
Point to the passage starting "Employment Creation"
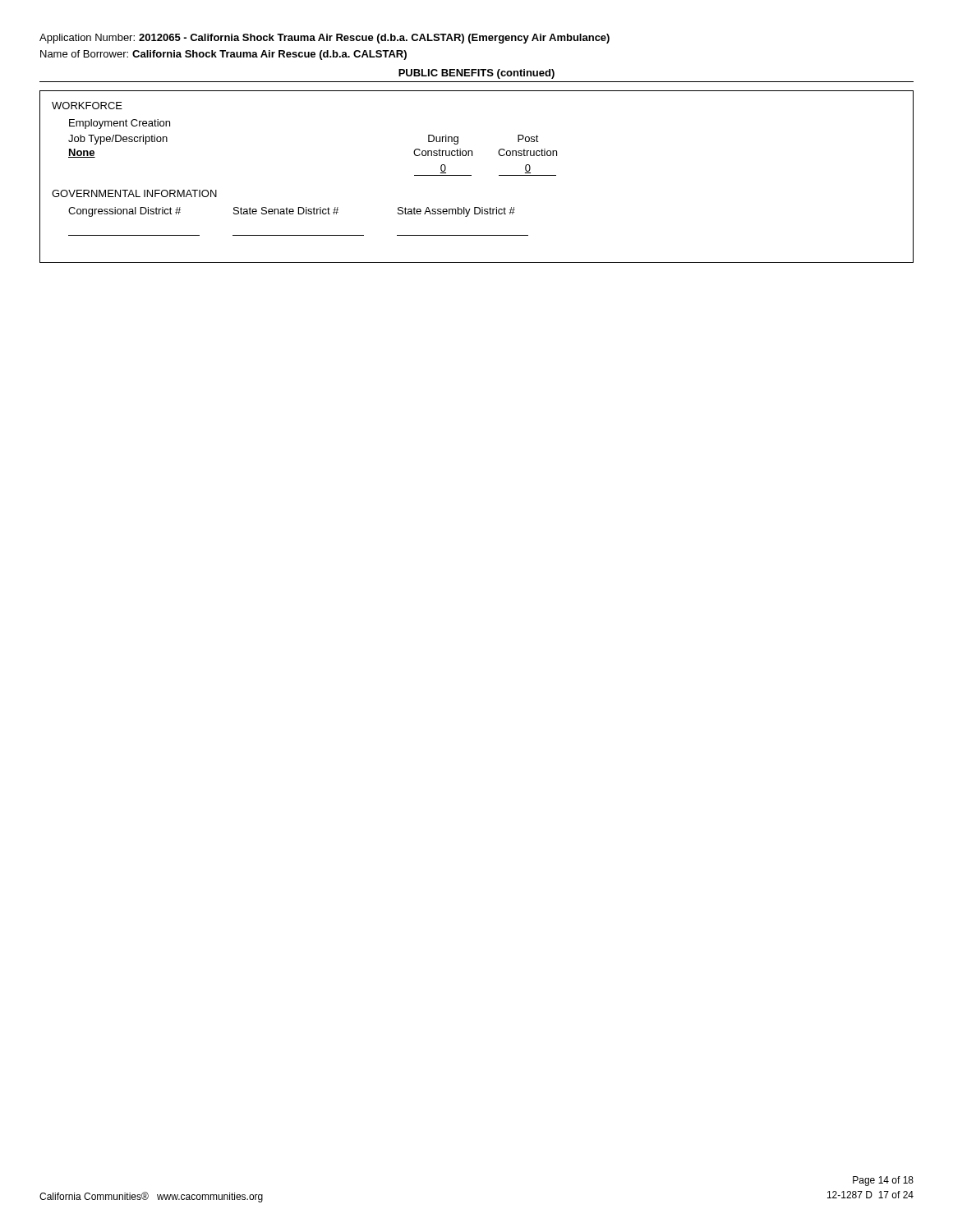[x=120, y=123]
